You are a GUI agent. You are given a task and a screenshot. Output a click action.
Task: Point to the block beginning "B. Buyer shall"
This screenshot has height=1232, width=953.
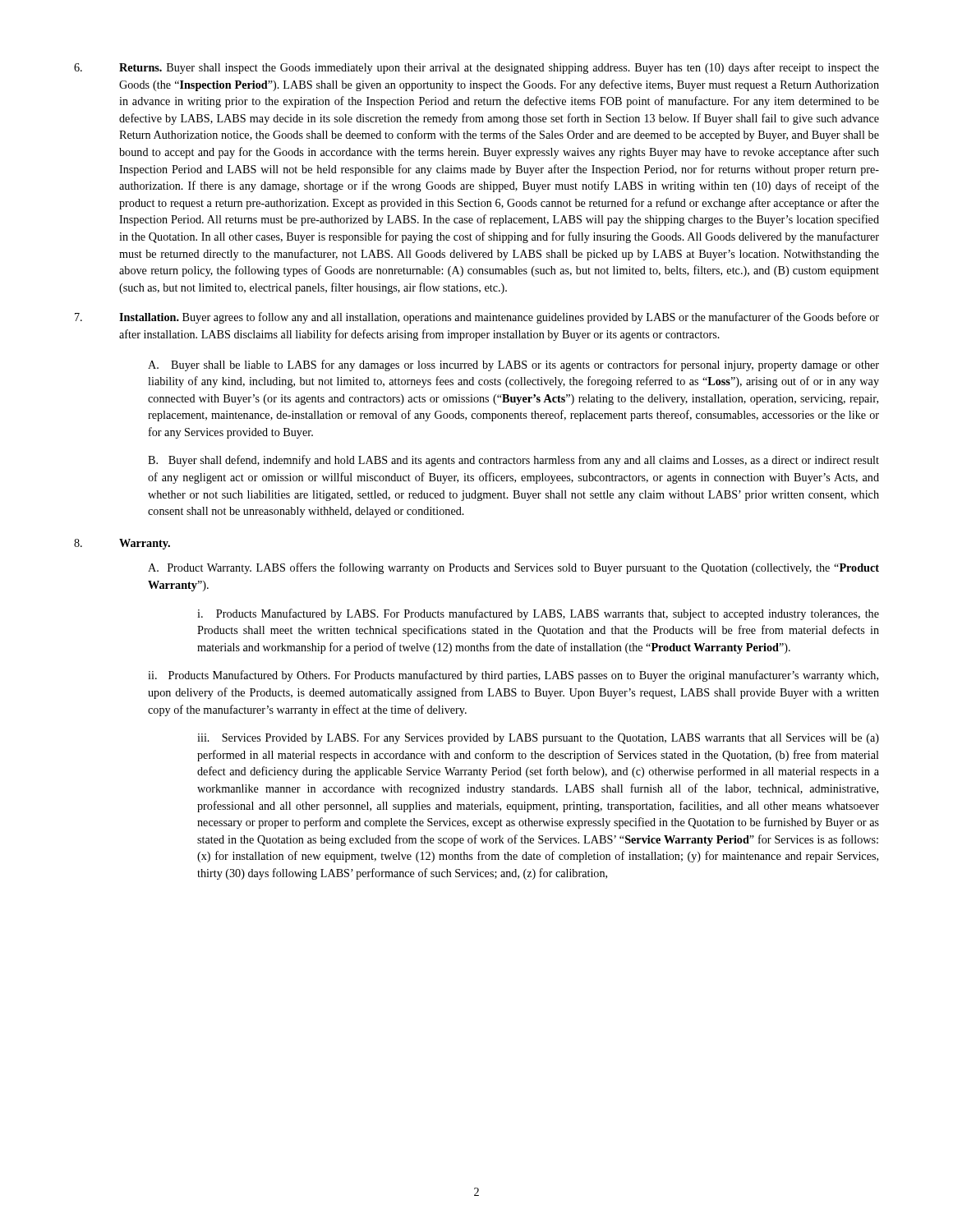click(x=513, y=486)
